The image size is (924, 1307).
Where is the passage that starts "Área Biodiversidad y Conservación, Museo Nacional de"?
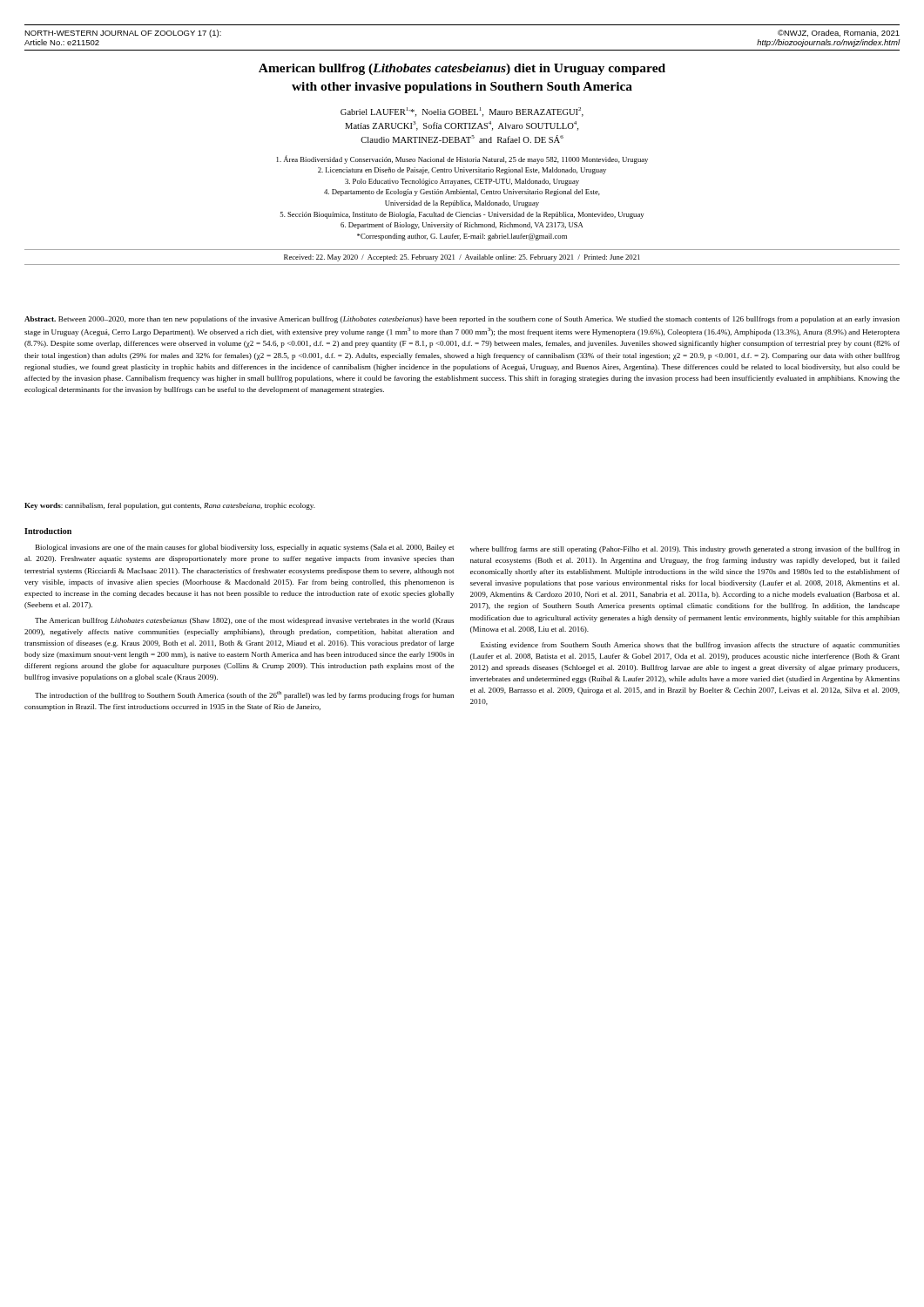(x=462, y=198)
